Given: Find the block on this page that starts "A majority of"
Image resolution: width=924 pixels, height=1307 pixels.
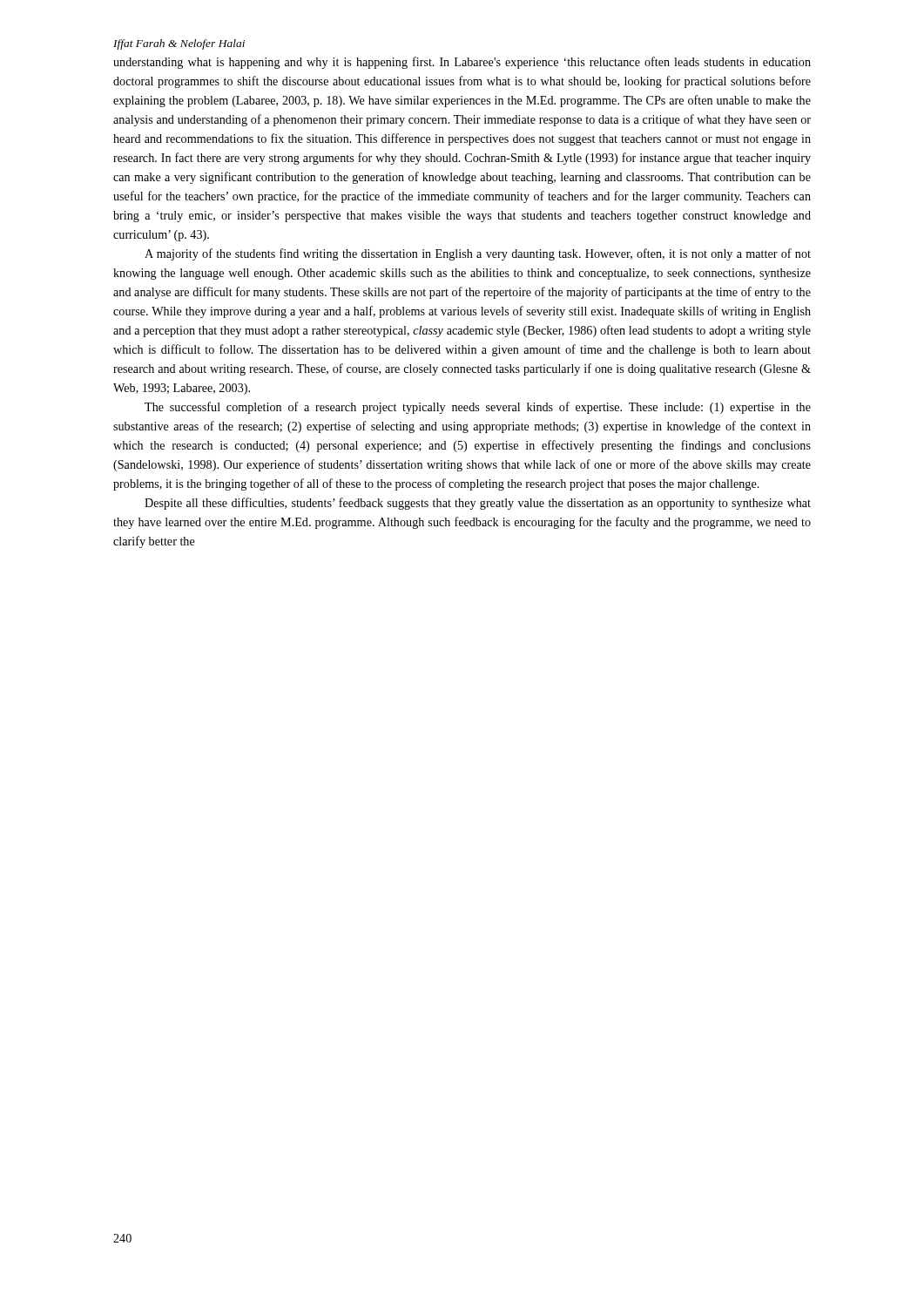Looking at the screenshot, I should point(462,321).
